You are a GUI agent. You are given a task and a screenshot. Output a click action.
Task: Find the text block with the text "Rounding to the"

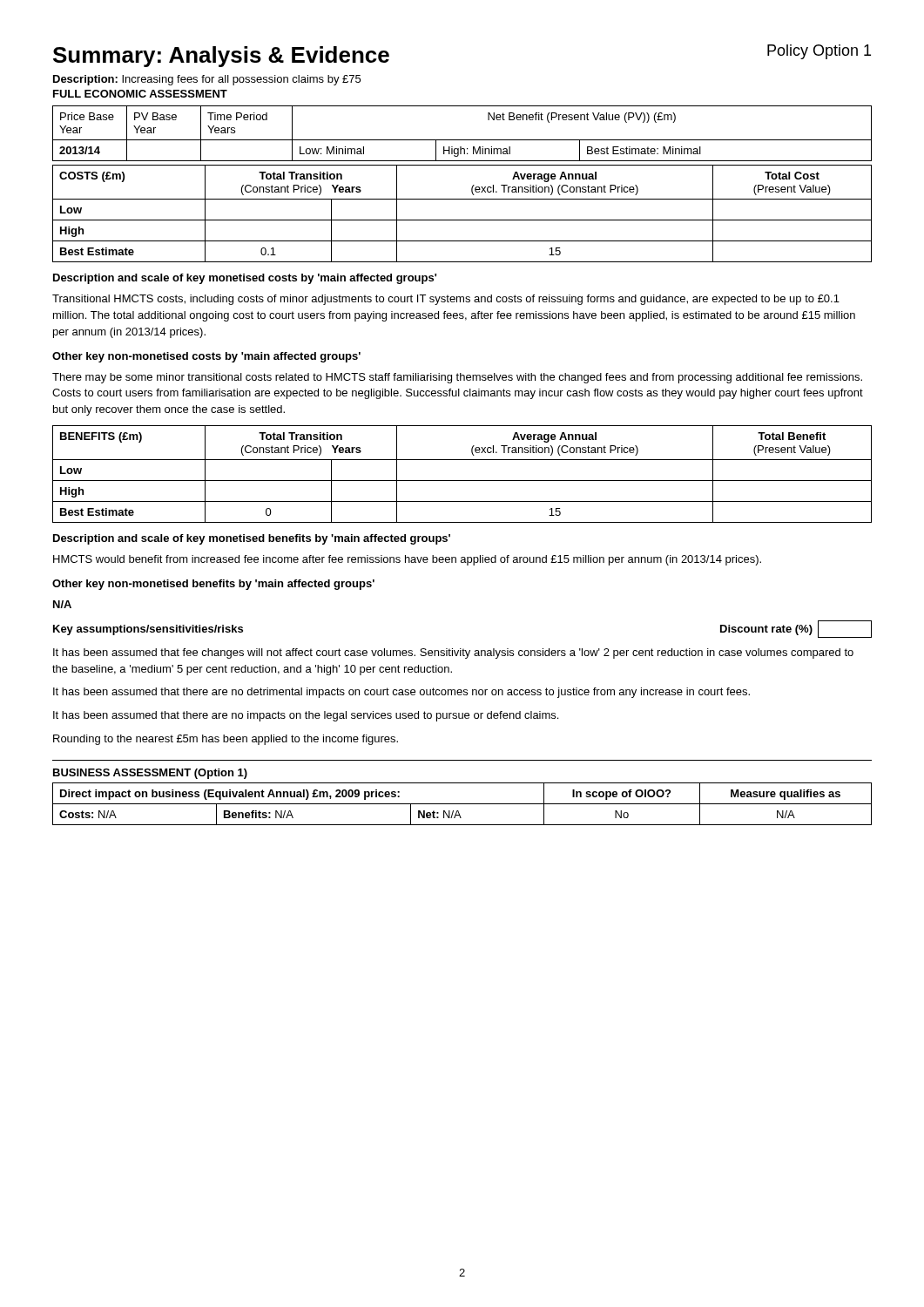[226, 739]
